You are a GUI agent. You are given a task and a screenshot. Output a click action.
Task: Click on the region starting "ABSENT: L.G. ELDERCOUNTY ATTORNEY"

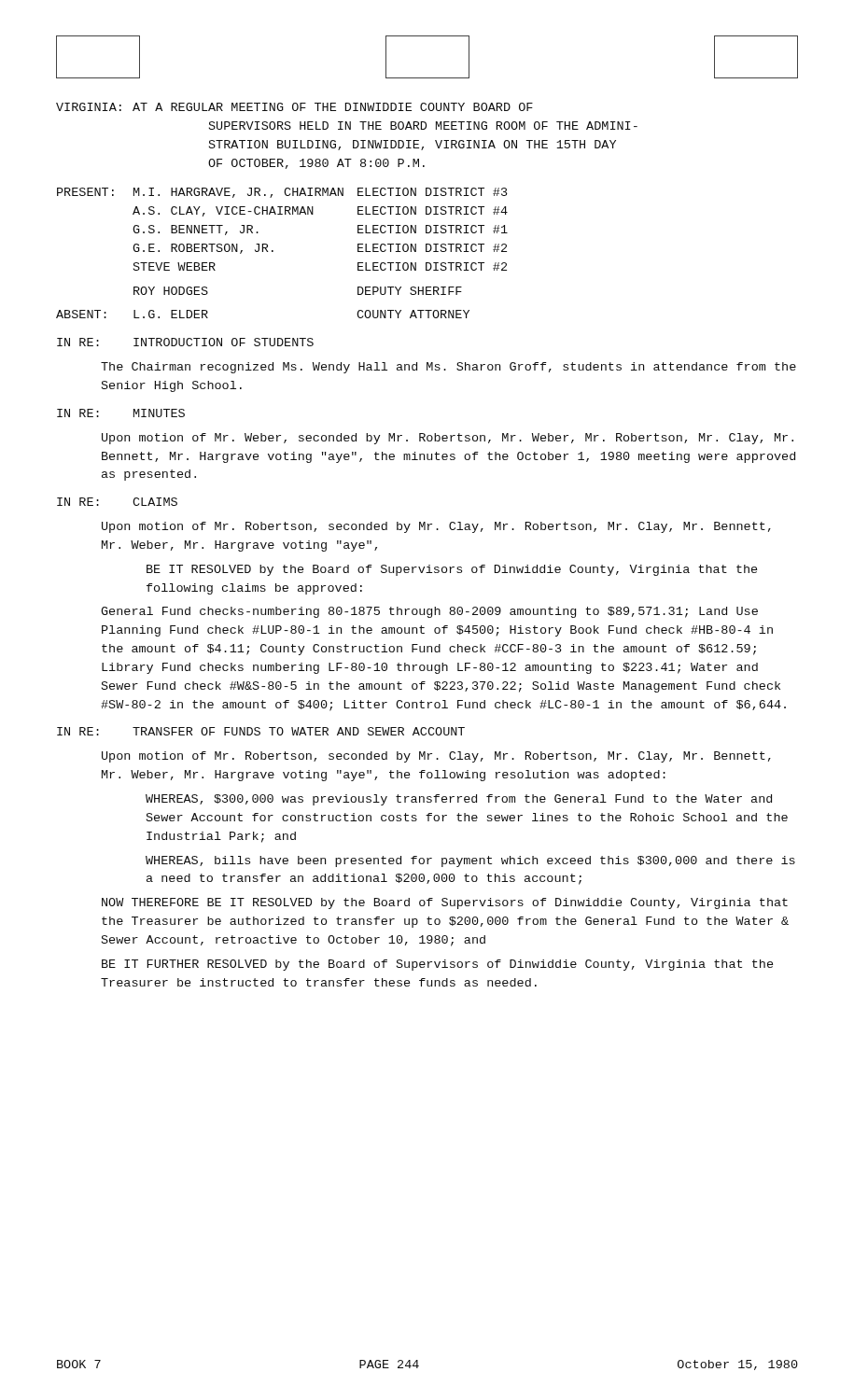click(x=427, y=316)
